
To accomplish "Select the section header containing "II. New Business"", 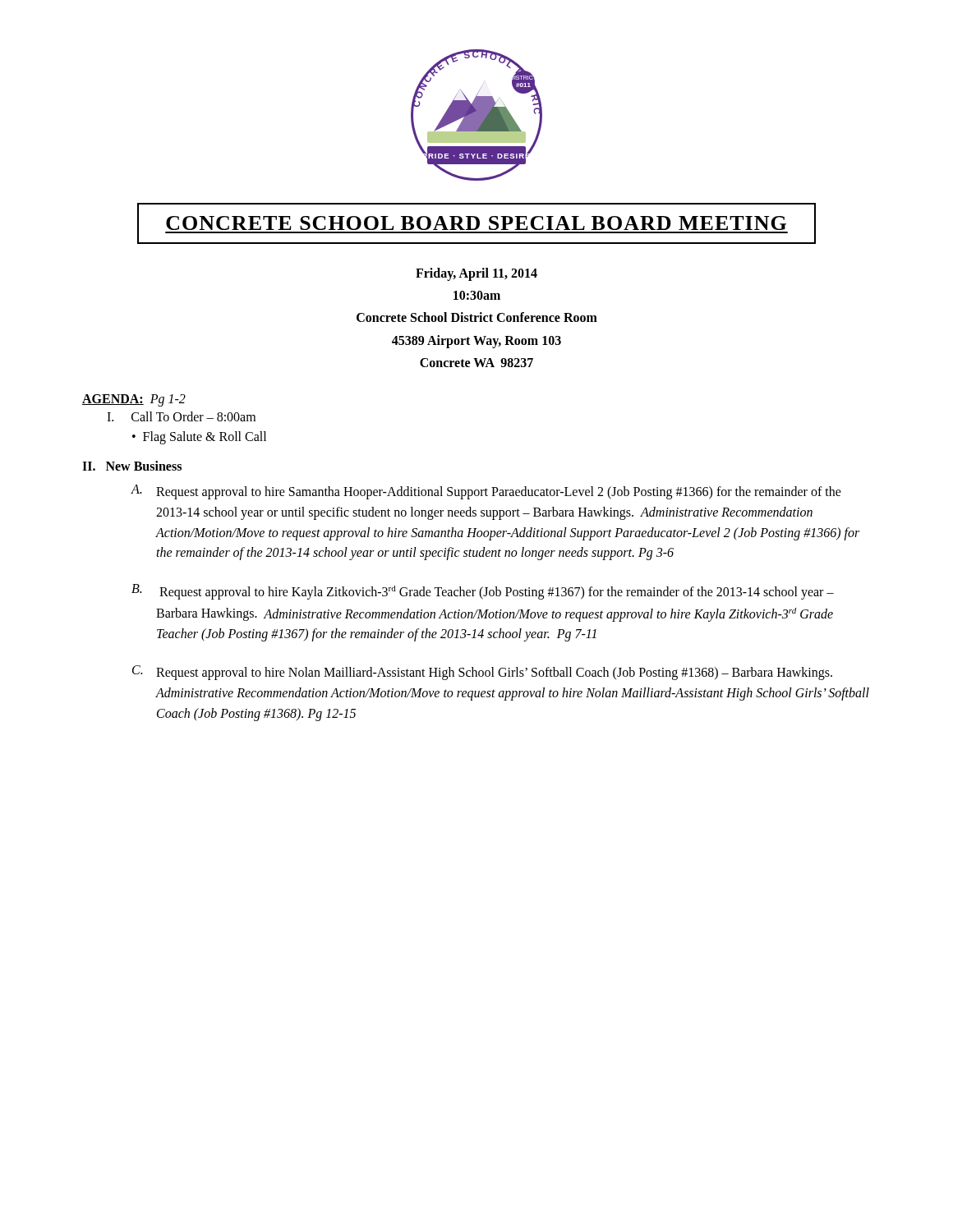I will [x=132, y=466].
